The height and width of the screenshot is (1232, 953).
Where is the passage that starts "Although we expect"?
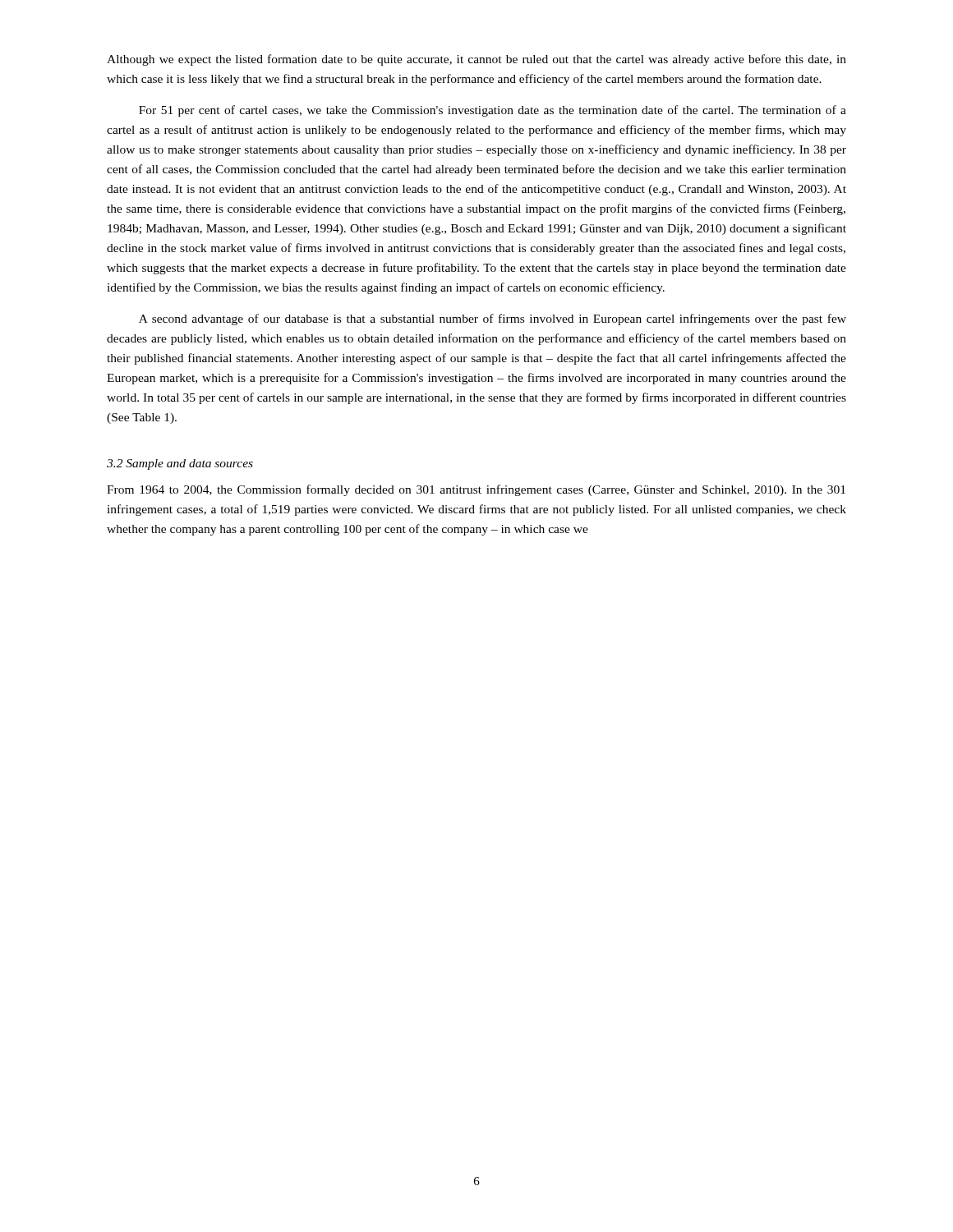[x=476, y=69]
